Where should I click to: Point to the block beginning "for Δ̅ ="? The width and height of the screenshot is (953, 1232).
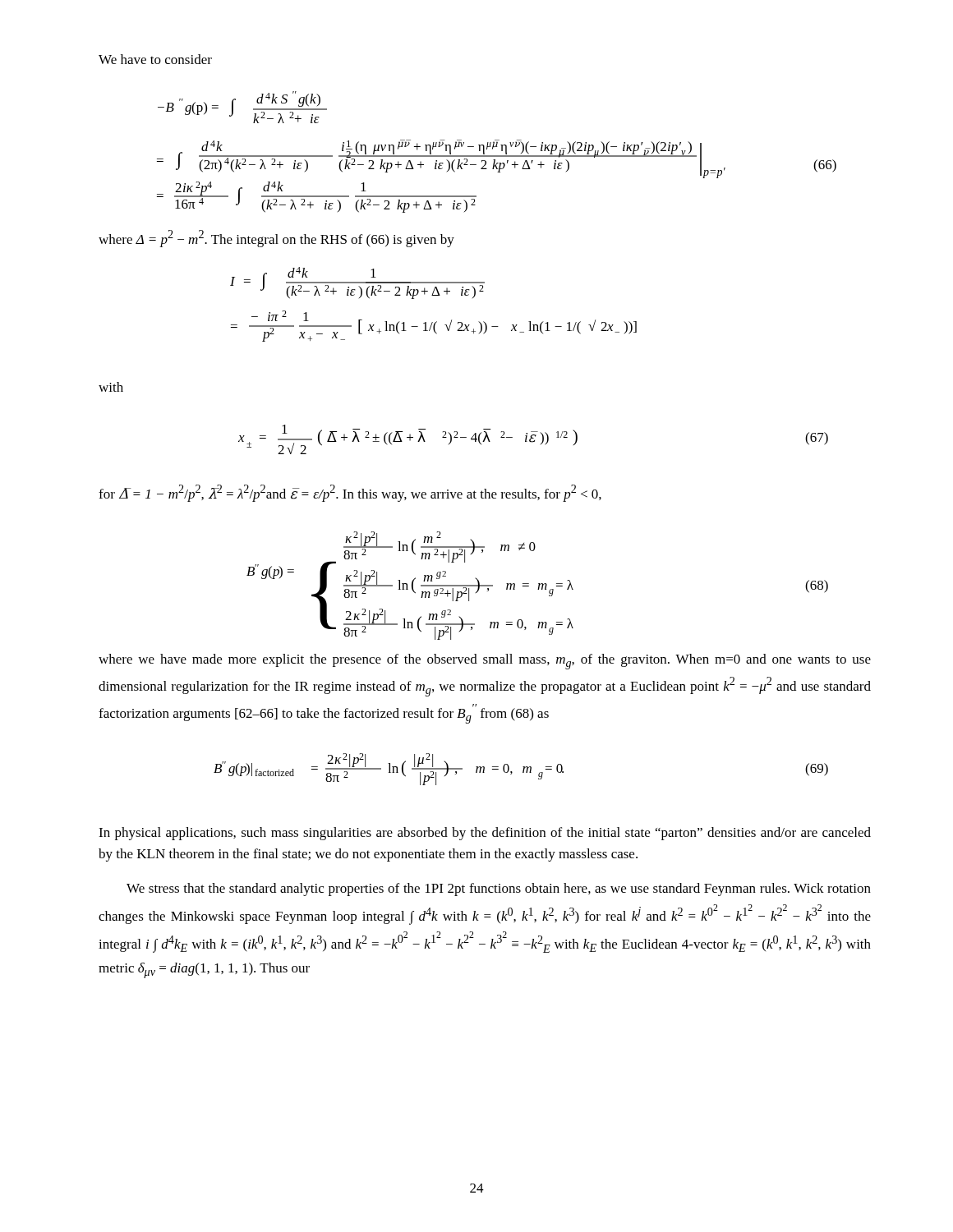(350, 492)
